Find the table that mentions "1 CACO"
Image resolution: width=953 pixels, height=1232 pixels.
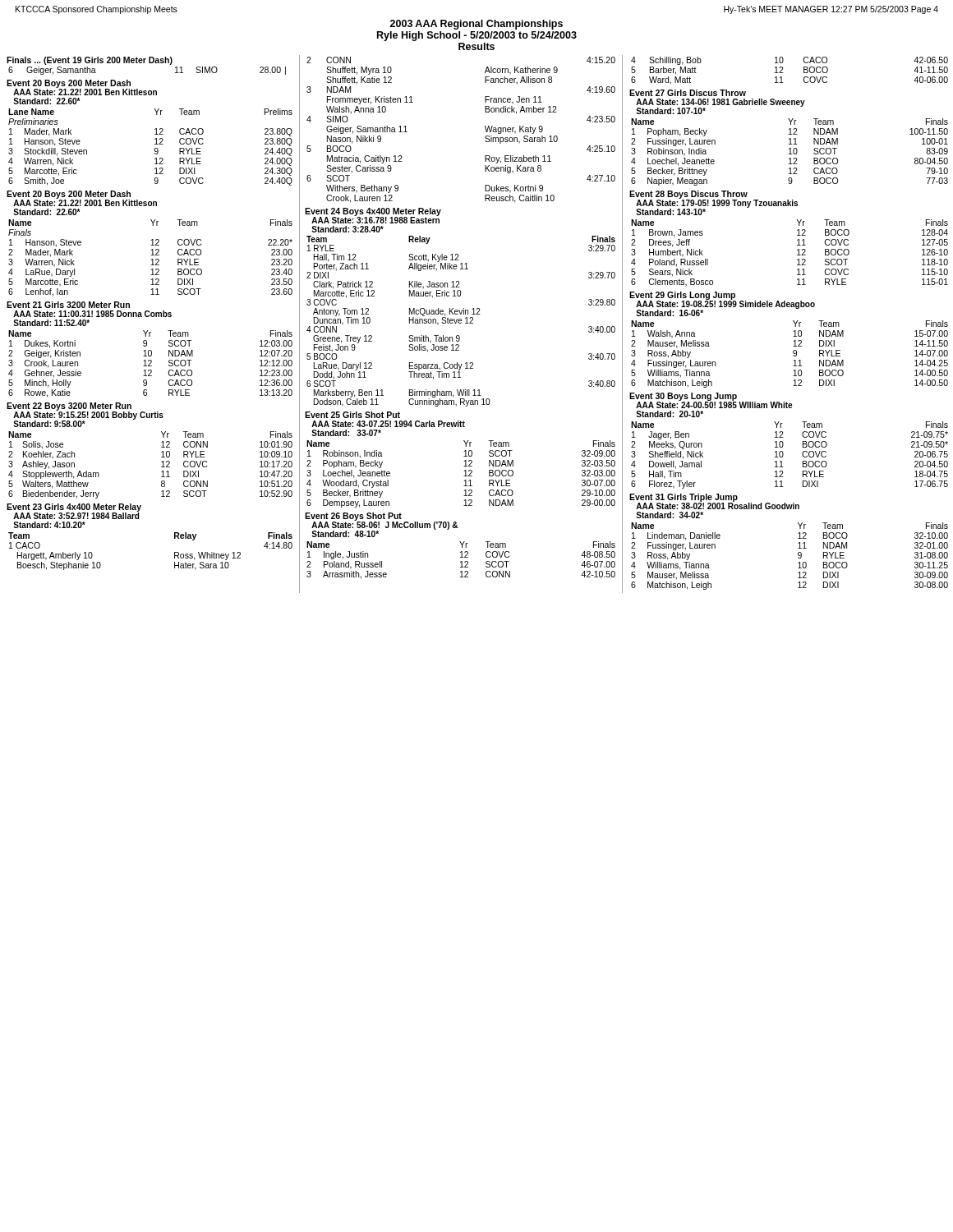pos(150,550)
